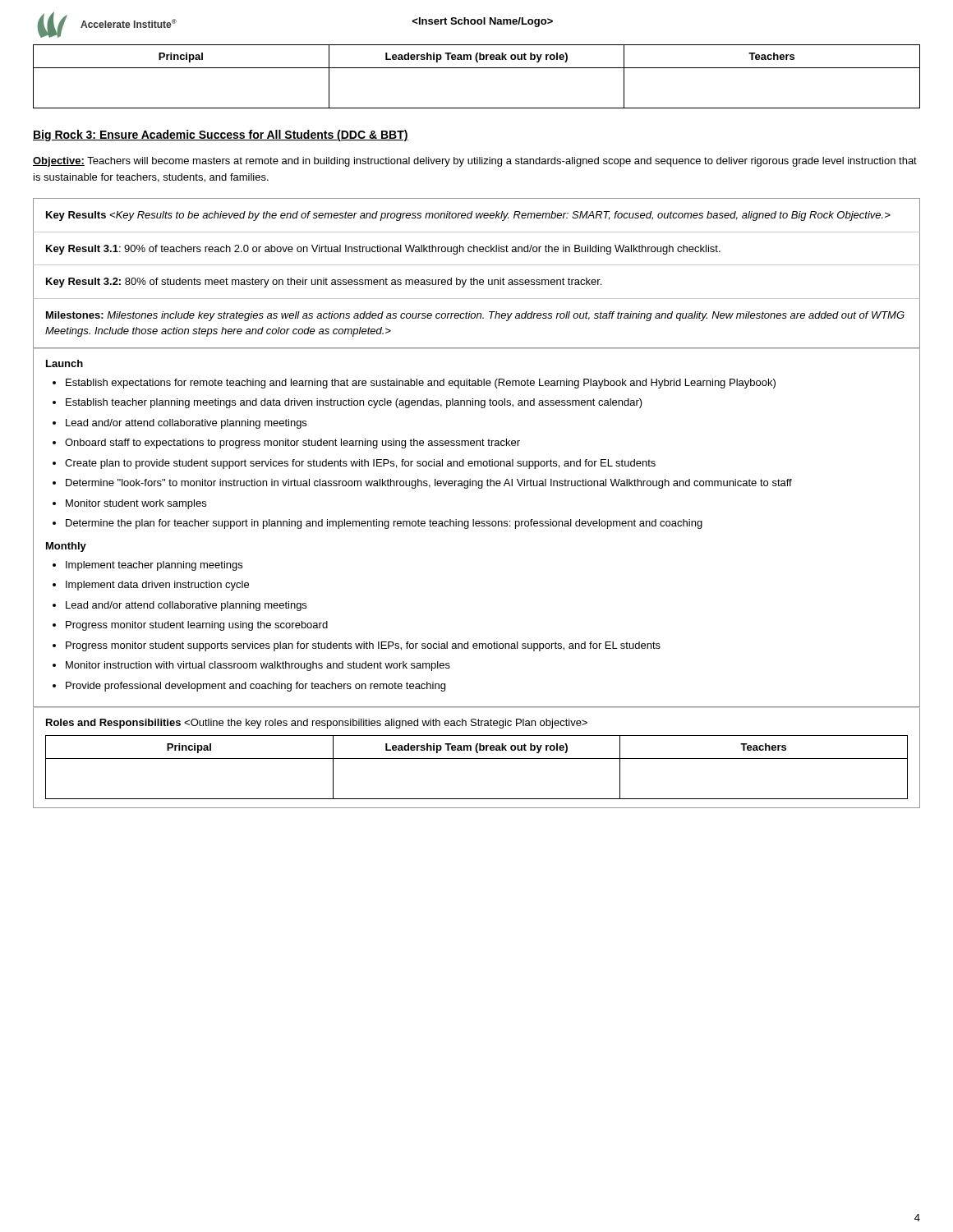Image resolution: width=953 pixels, height=1232 pixels.
Task: Select the text containing "Roles and Responsibilities"
Action: (x=316, y=722)
